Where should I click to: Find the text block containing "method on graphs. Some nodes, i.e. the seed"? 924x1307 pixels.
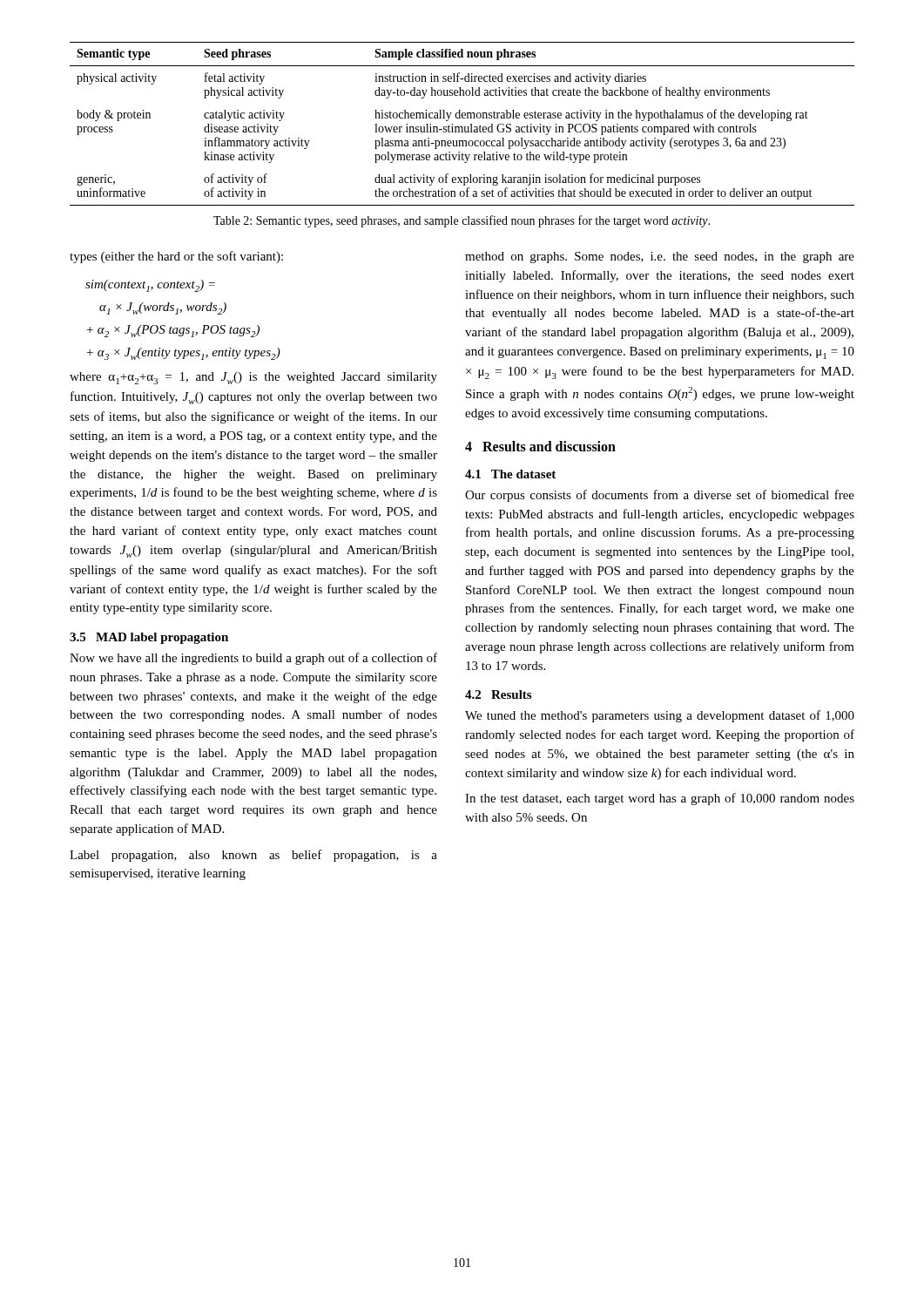(660, 335)
